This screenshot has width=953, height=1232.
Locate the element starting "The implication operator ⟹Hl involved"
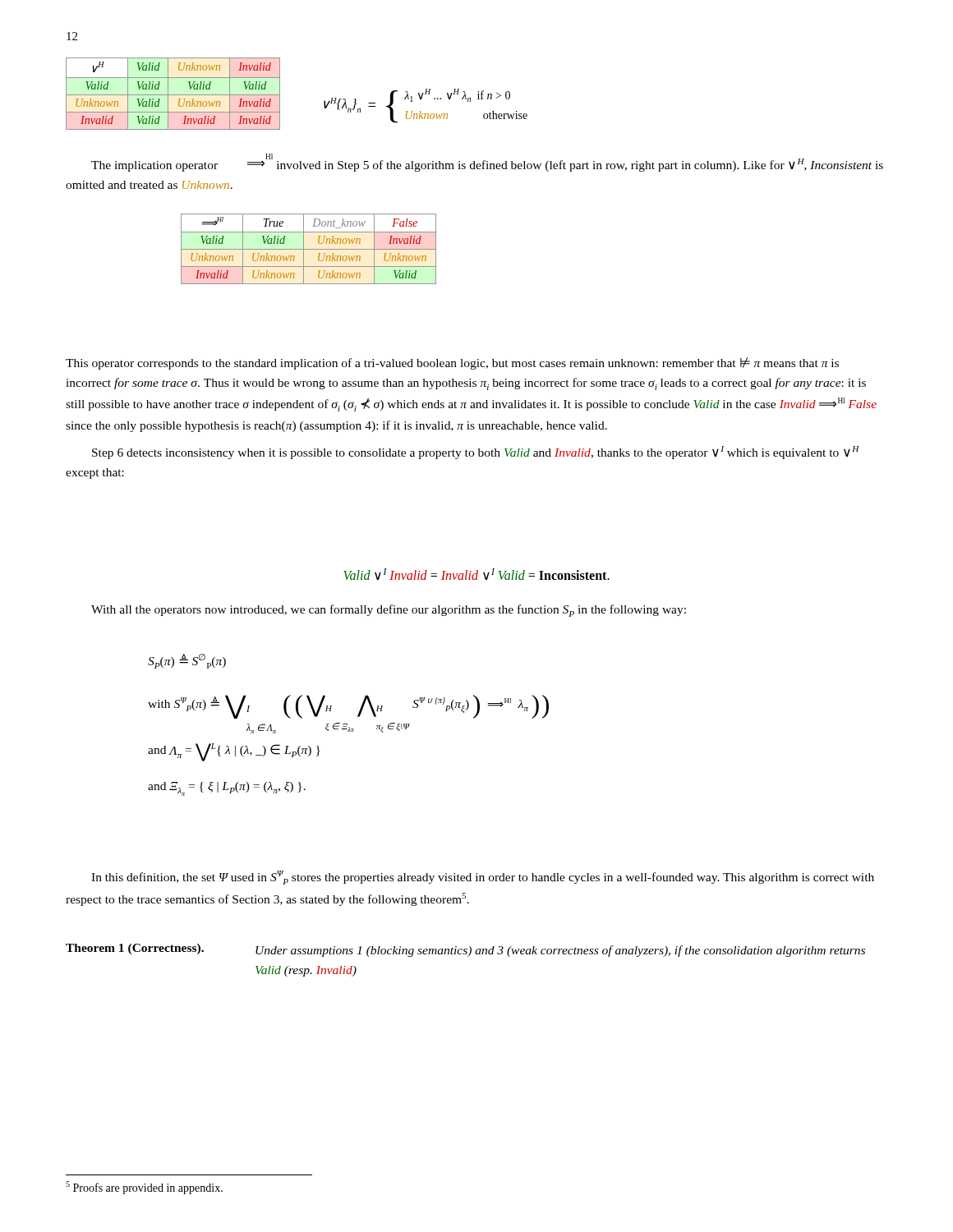476,174
